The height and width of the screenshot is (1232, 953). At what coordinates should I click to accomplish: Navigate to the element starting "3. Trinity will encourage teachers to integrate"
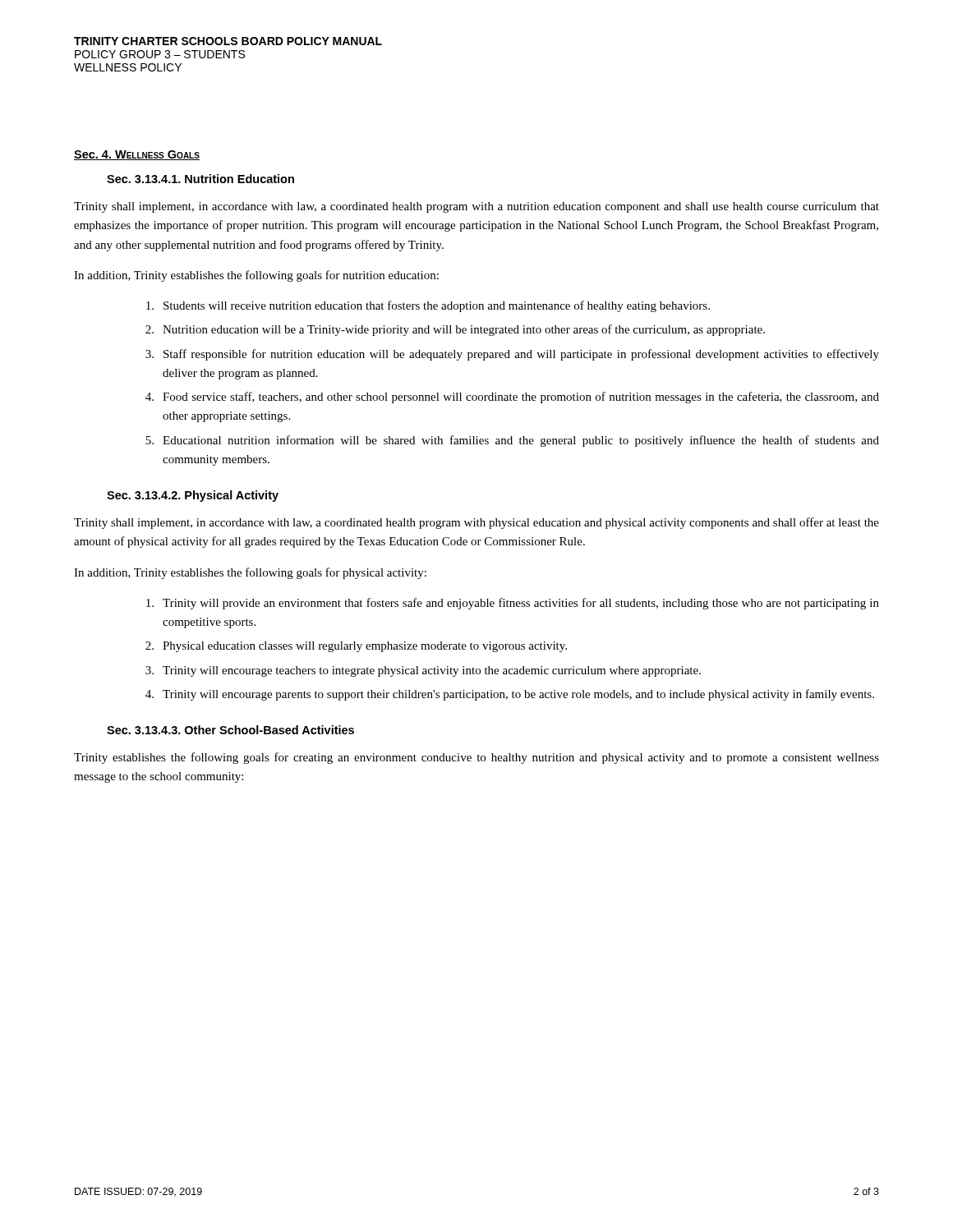505,670
